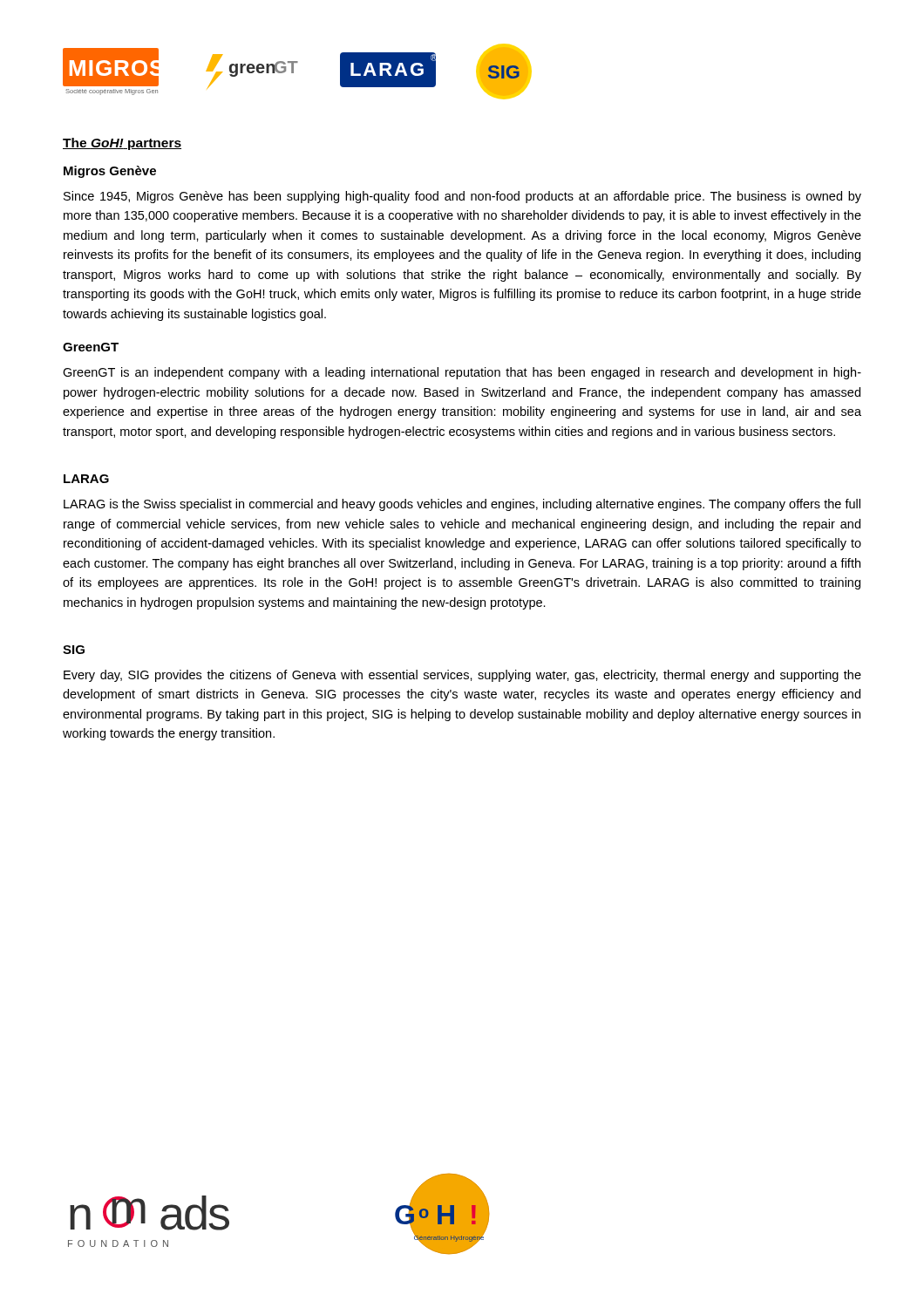The image size is (924, 1308).
Task: Select the region starting "GreenGT is an independent company with a leading"
Action: [x=462, y=402]
